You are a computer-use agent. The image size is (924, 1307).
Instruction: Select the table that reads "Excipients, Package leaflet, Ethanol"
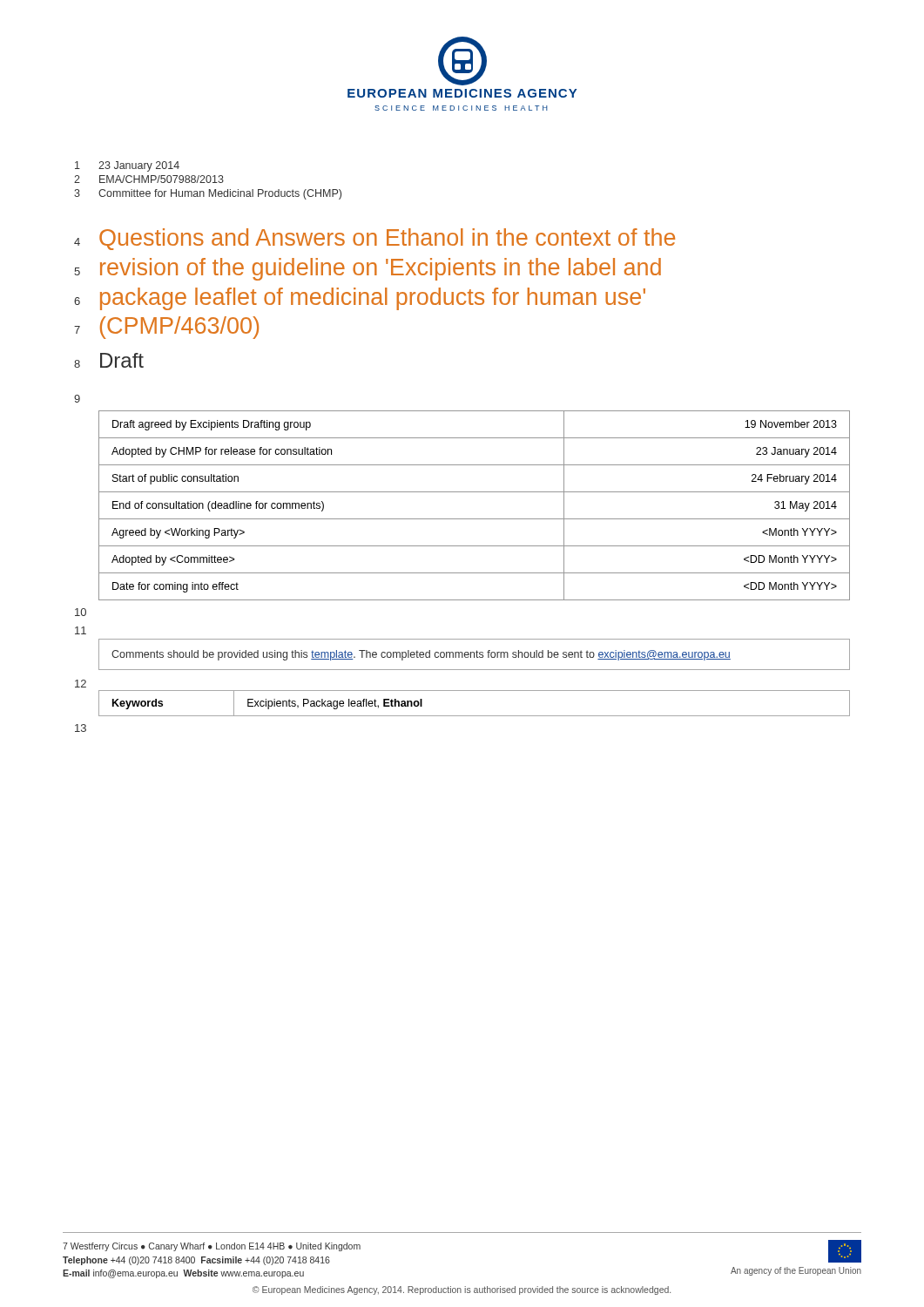(474, 703)
